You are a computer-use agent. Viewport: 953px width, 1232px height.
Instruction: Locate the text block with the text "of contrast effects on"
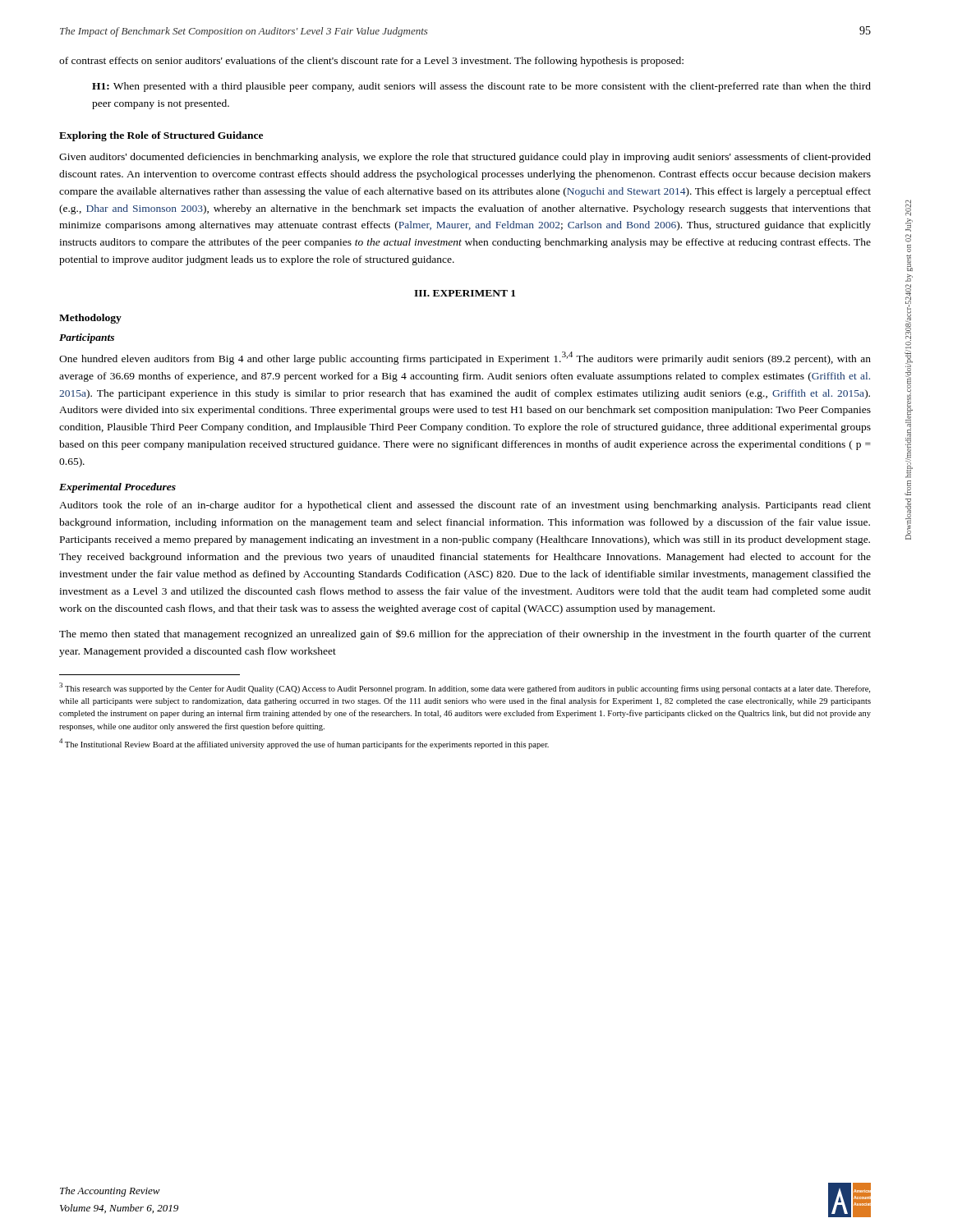point(372,60)
